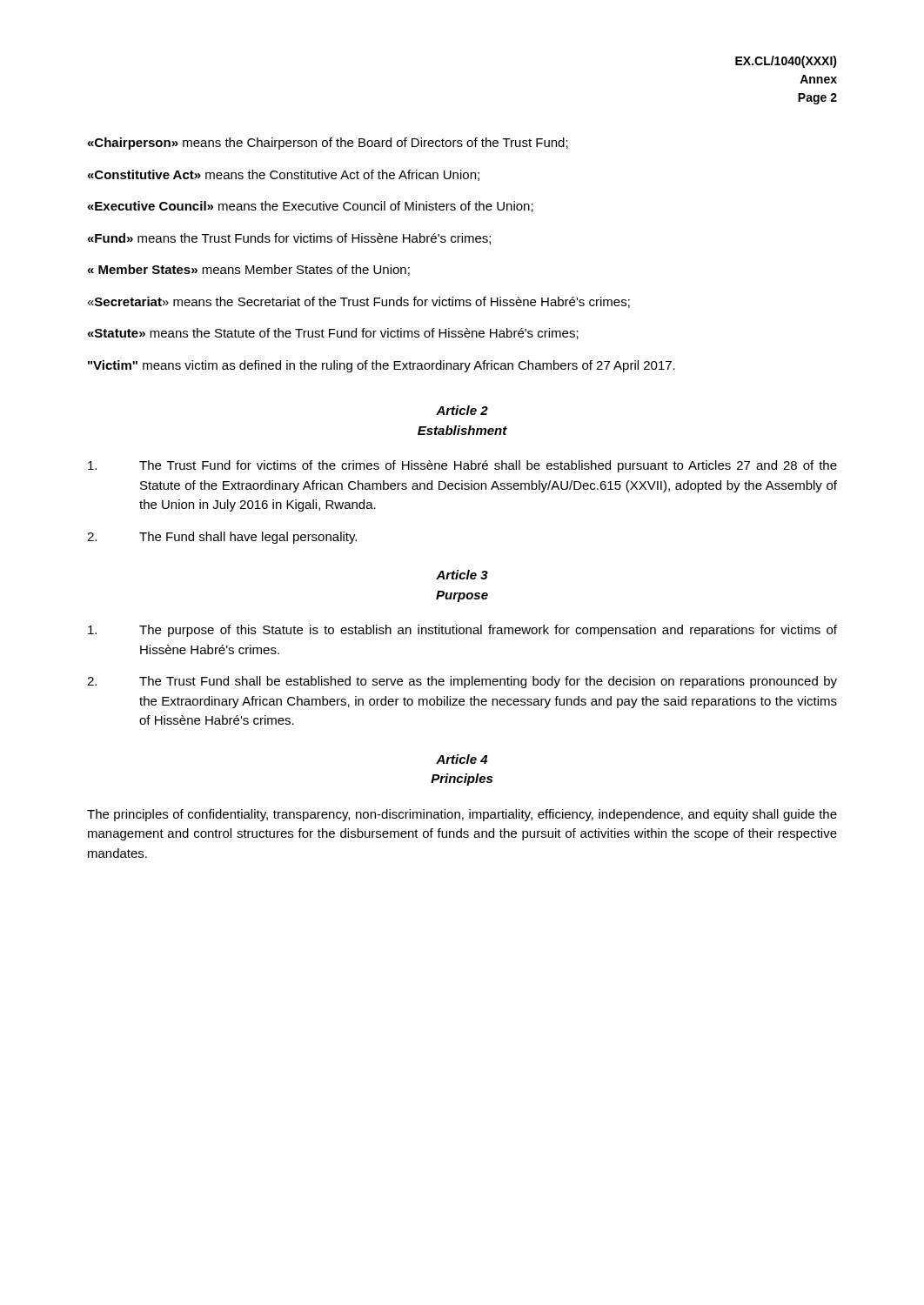Viewport: 924px width, 1305px height.
Task: Click on the list item with the text "«Fund» means the Trust Funds for victims of"
Action: pos(290,238)
